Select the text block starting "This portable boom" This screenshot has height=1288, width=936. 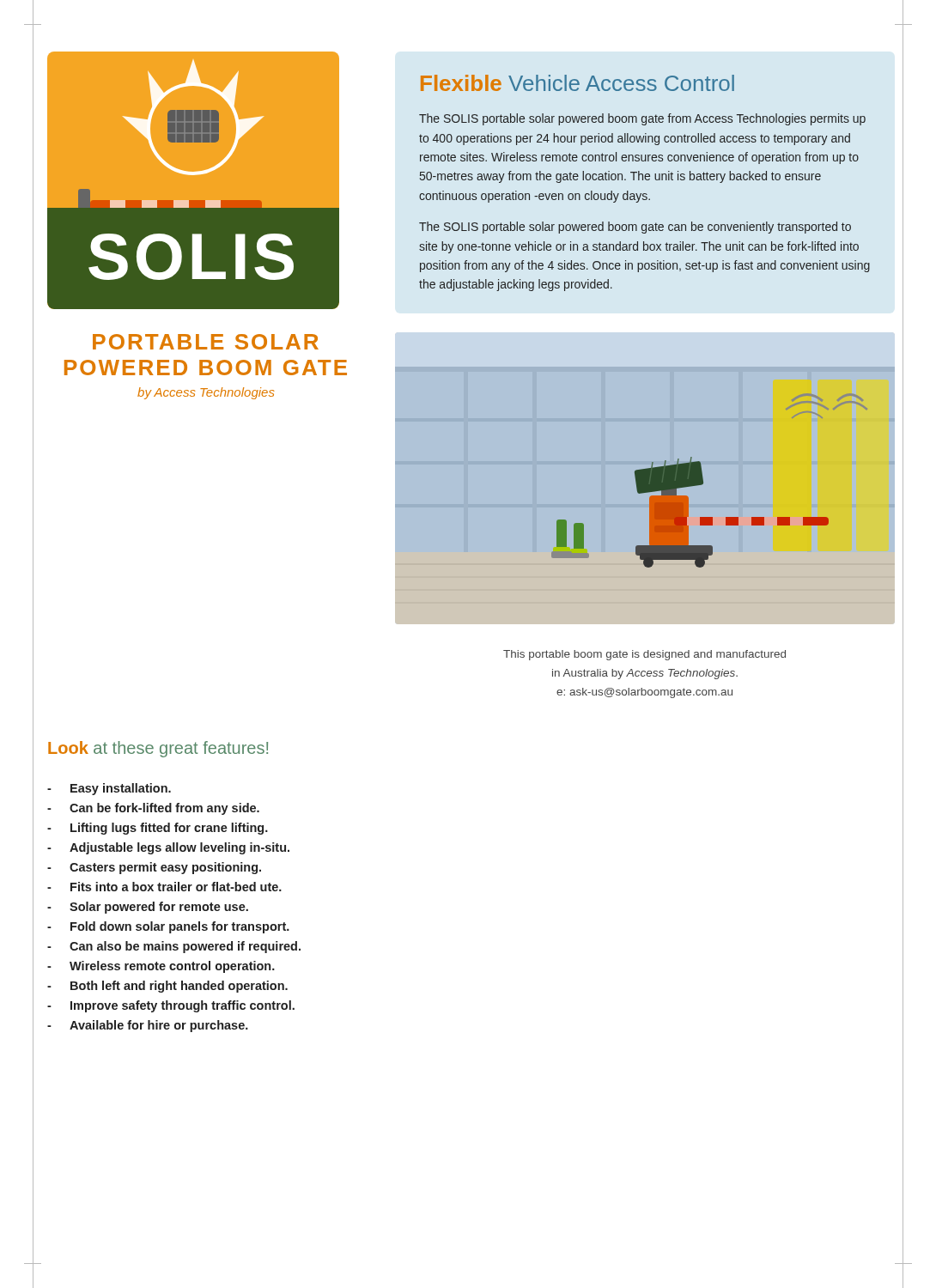tap(645, 673)
